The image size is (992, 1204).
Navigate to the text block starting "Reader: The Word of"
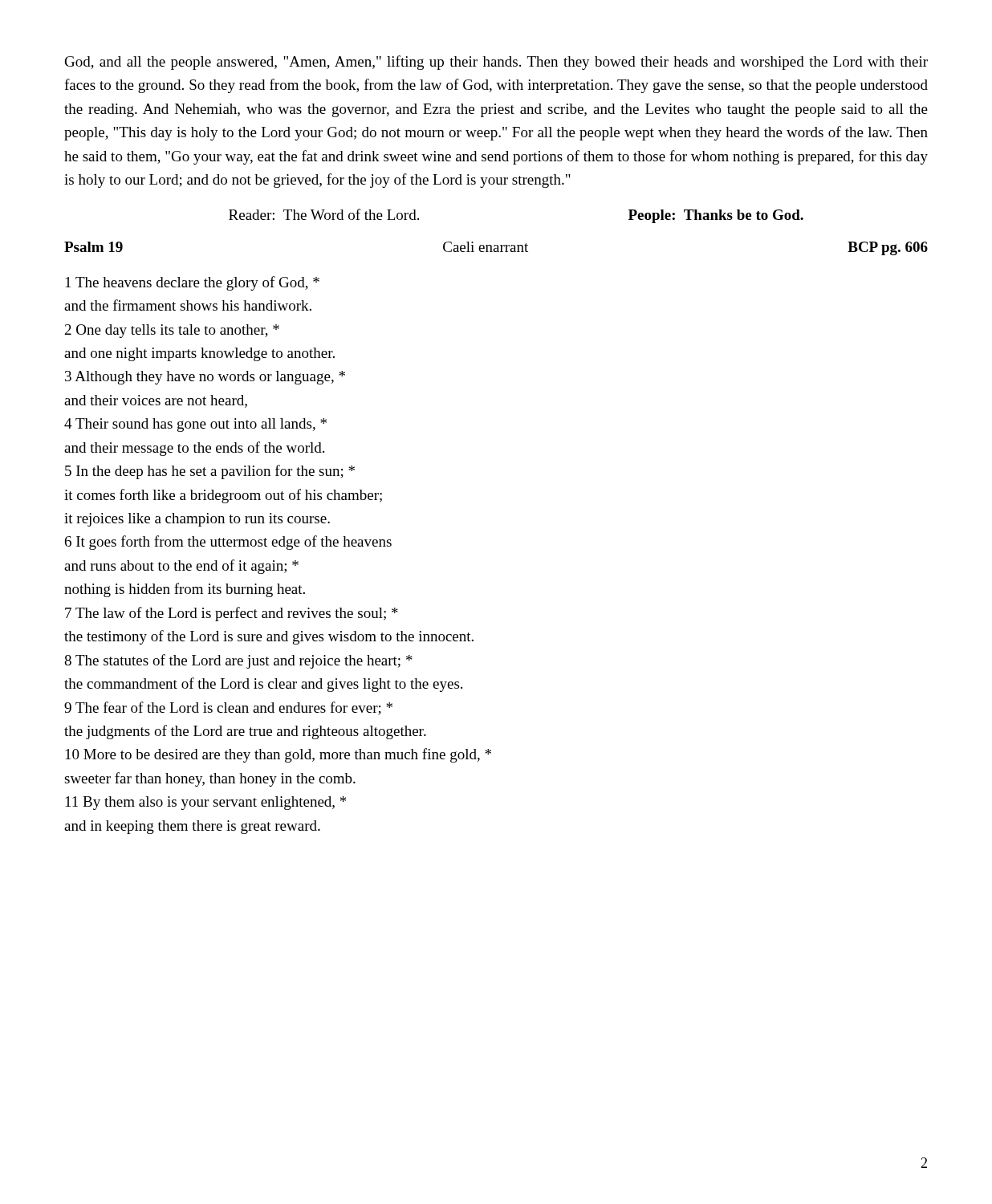click(x=320, y=216)
